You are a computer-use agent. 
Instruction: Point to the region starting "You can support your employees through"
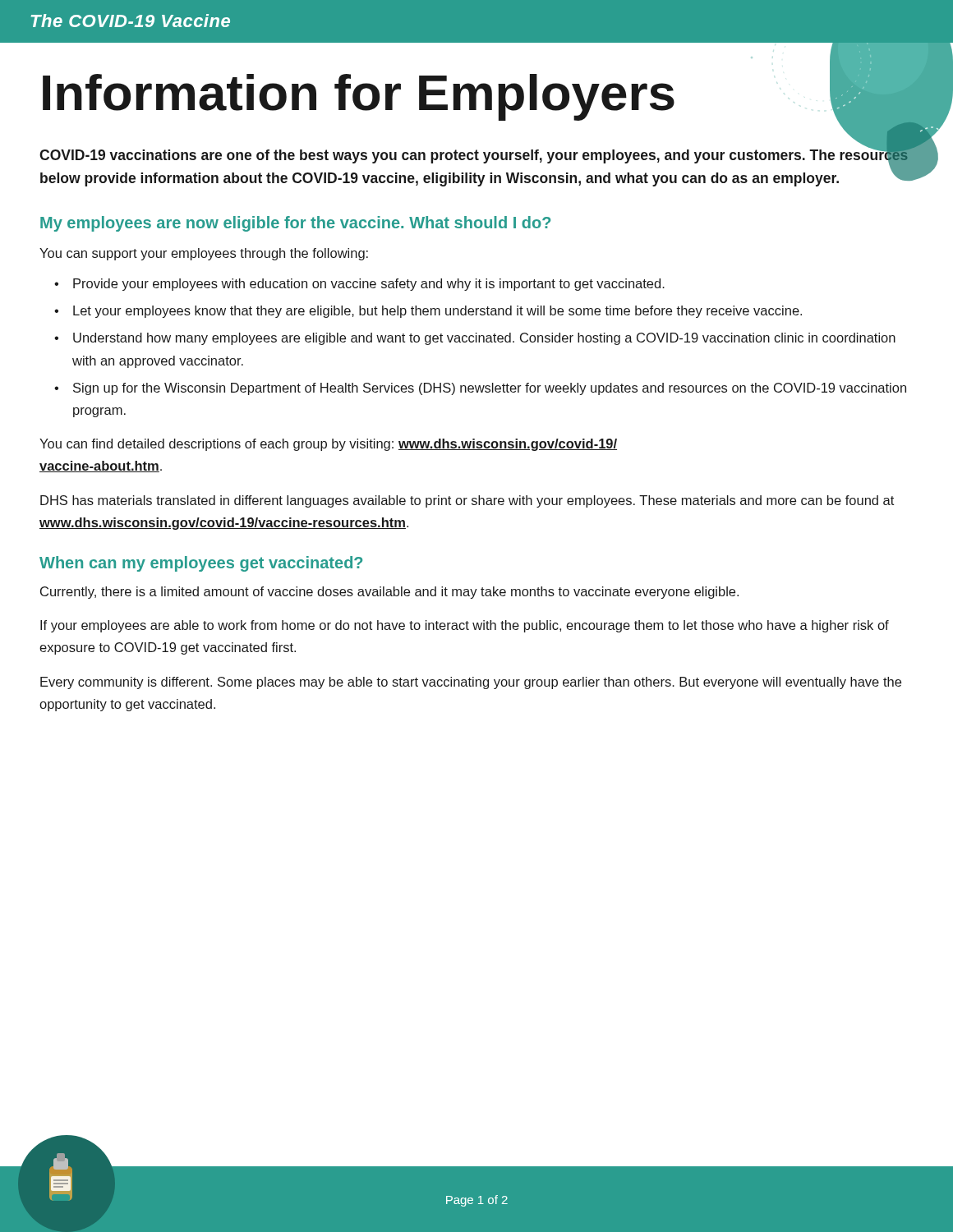point(204,253)
